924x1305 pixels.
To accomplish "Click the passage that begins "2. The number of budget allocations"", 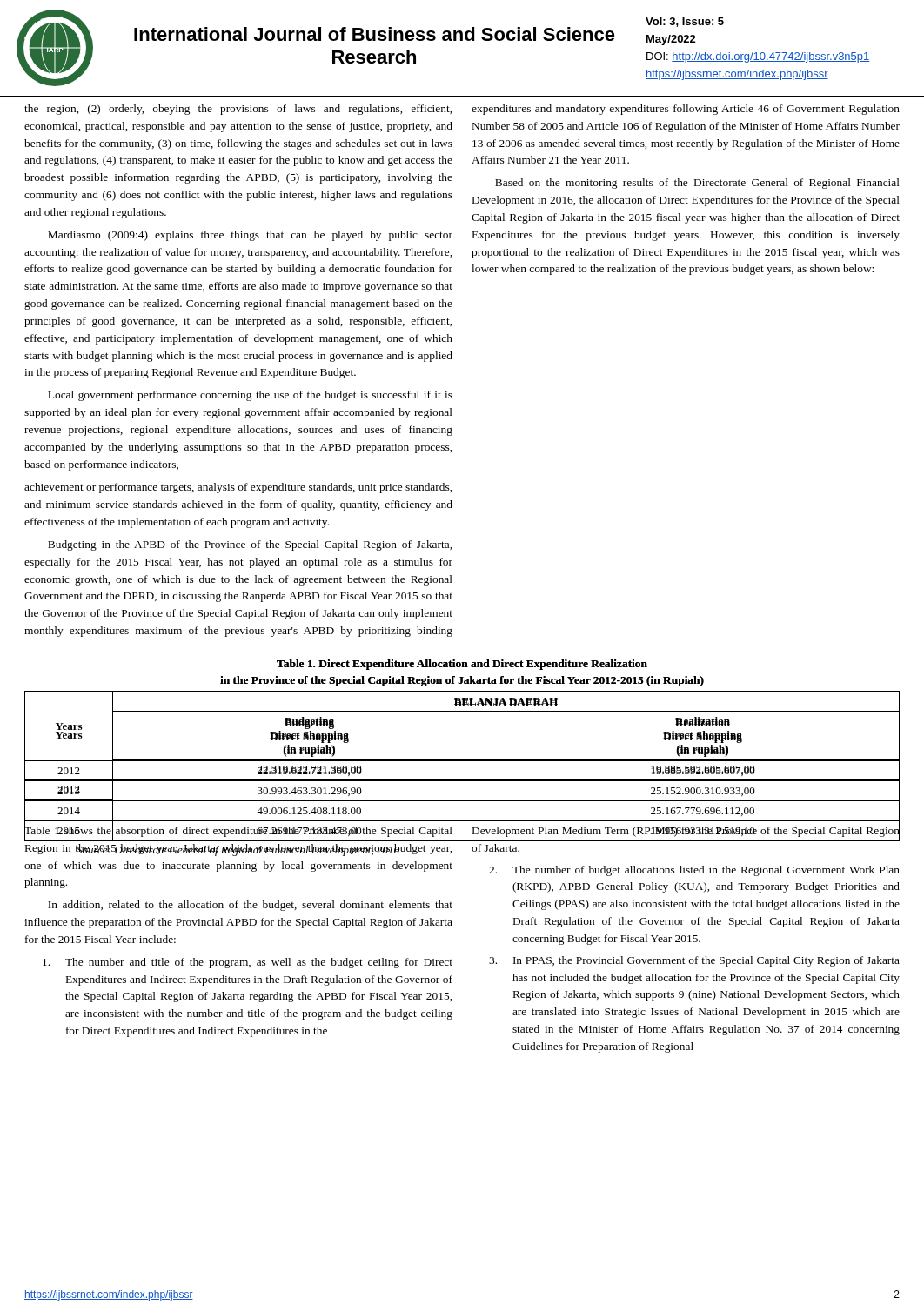I will click(x=694, y=904).
